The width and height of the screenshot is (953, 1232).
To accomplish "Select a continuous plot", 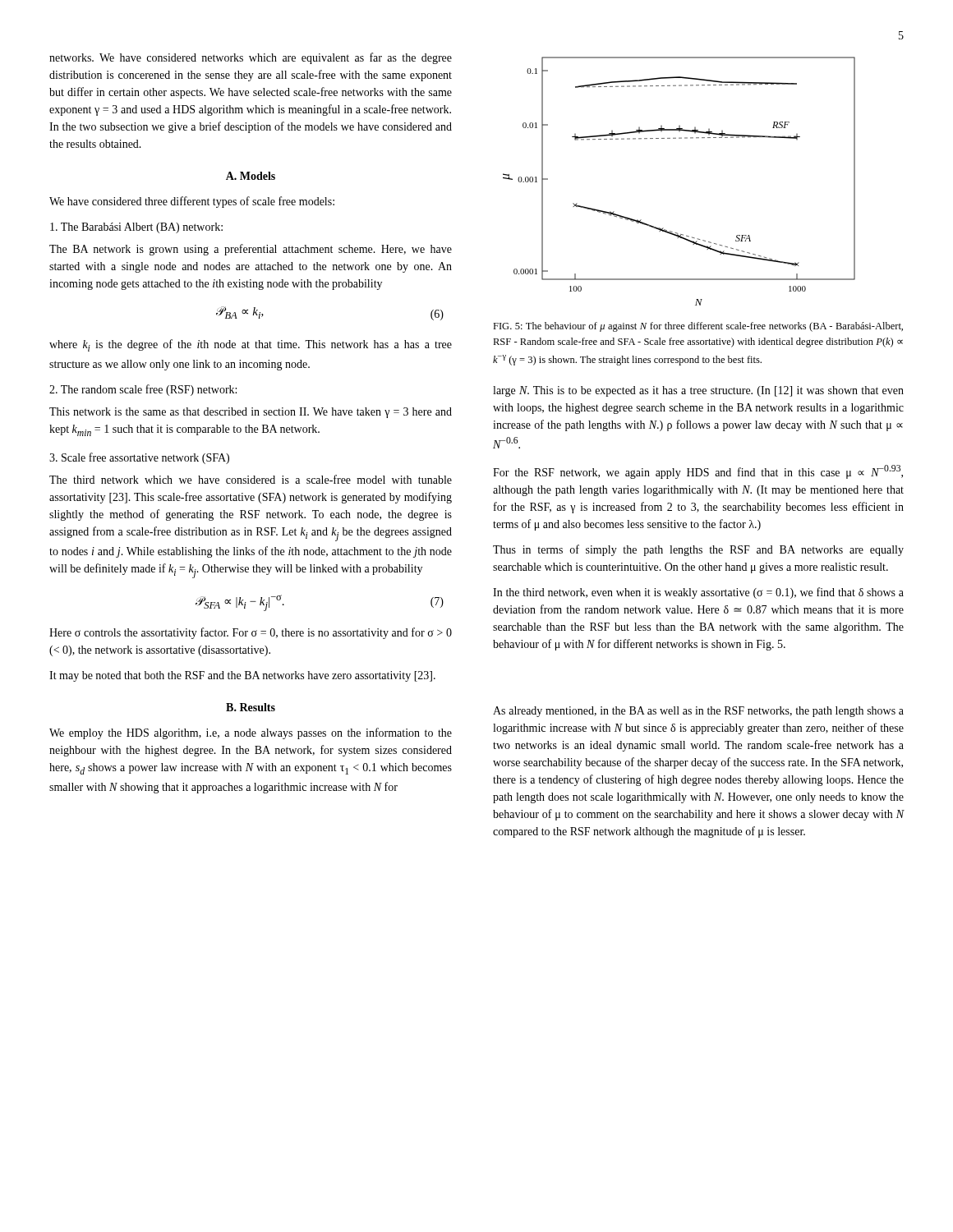I will pos(698,181).
